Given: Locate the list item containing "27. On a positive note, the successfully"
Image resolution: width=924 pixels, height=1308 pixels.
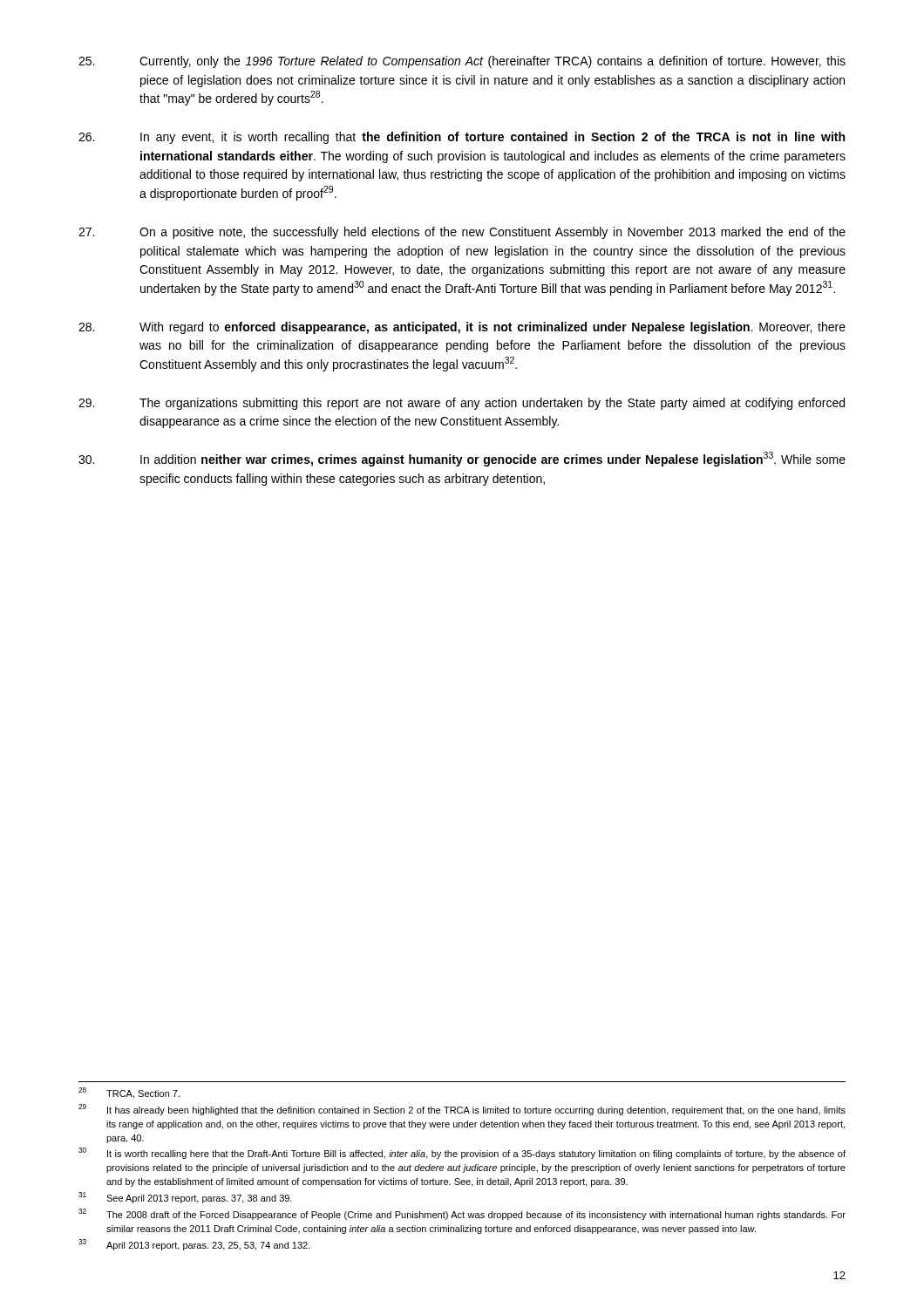Looking at the screenshot, I should [462, 261].
